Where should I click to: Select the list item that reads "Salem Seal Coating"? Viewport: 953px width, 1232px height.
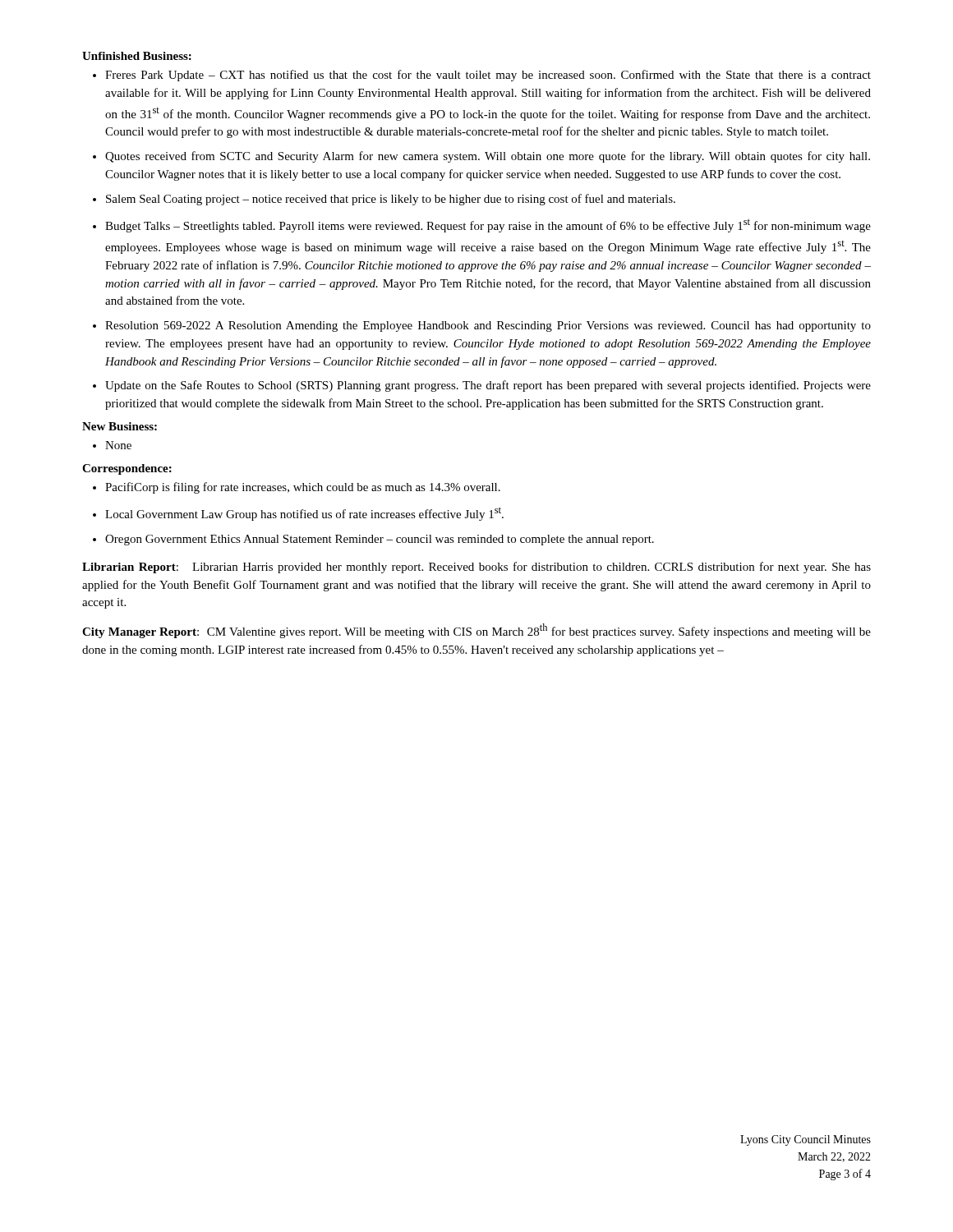pos(391,198)
